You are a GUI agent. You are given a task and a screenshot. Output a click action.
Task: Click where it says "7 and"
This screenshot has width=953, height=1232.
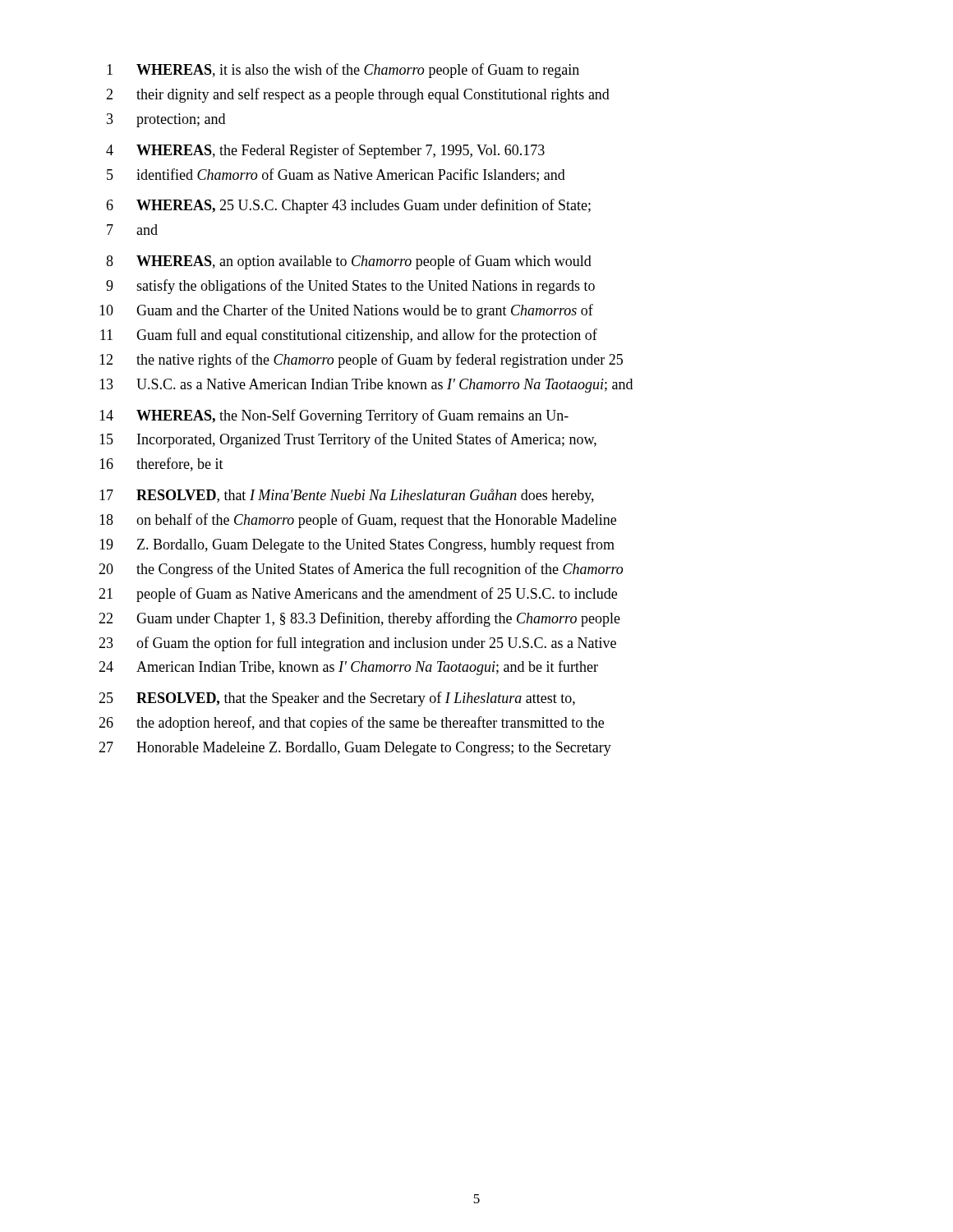pyautogui.click(x=147, y=229)
